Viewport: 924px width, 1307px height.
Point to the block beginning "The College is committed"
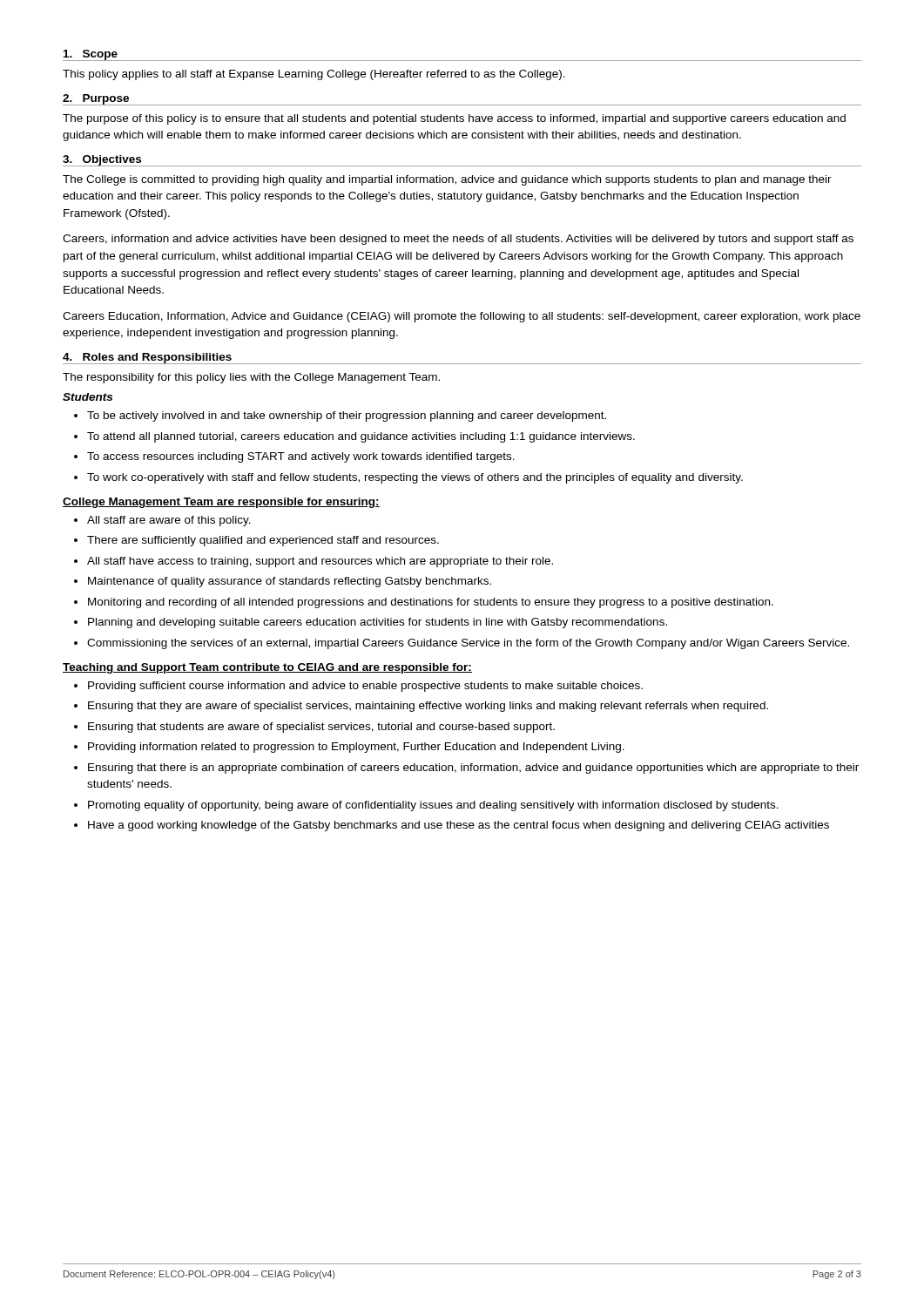coord(447,196)
